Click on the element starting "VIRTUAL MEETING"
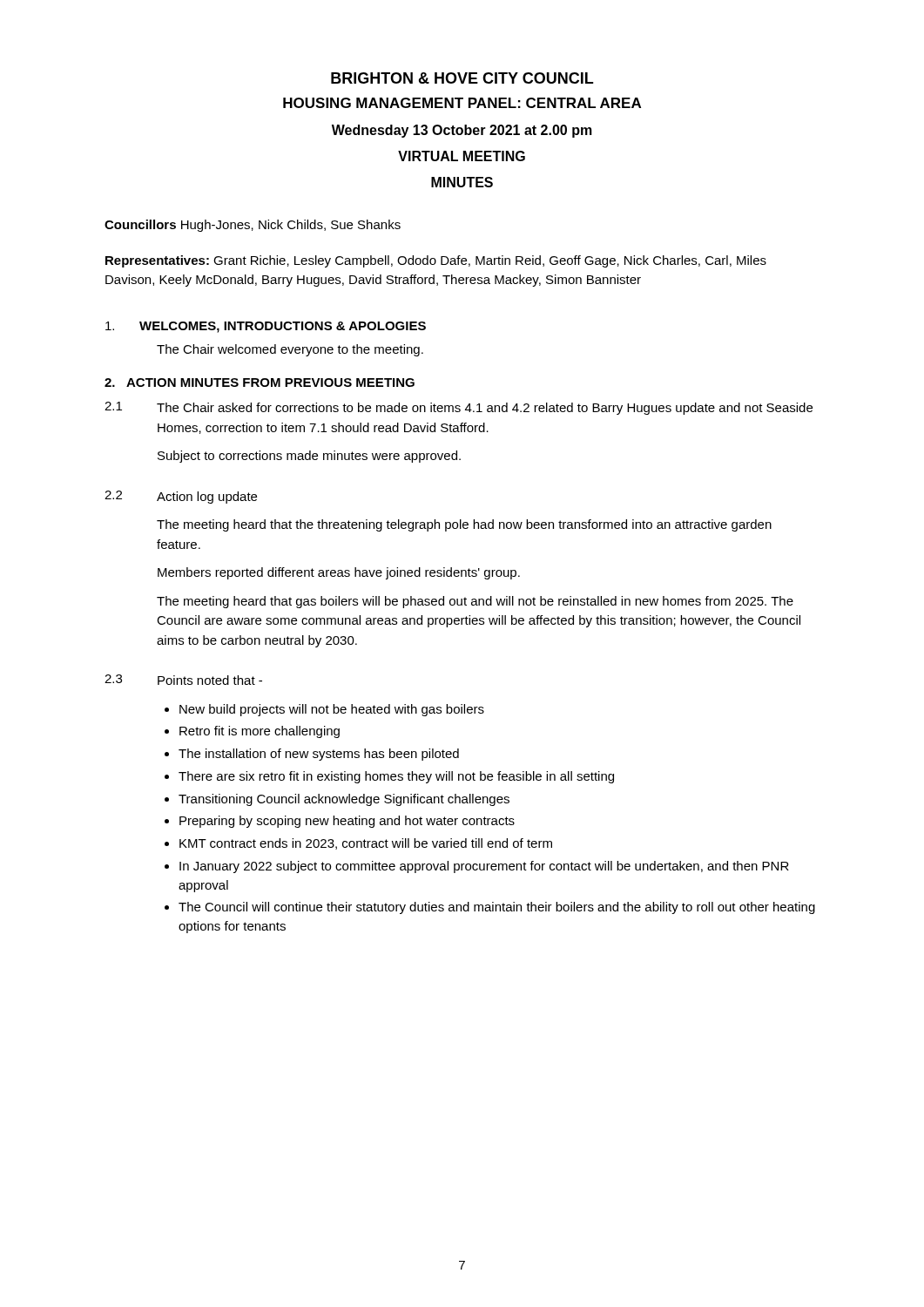 [x=462, y=156]
